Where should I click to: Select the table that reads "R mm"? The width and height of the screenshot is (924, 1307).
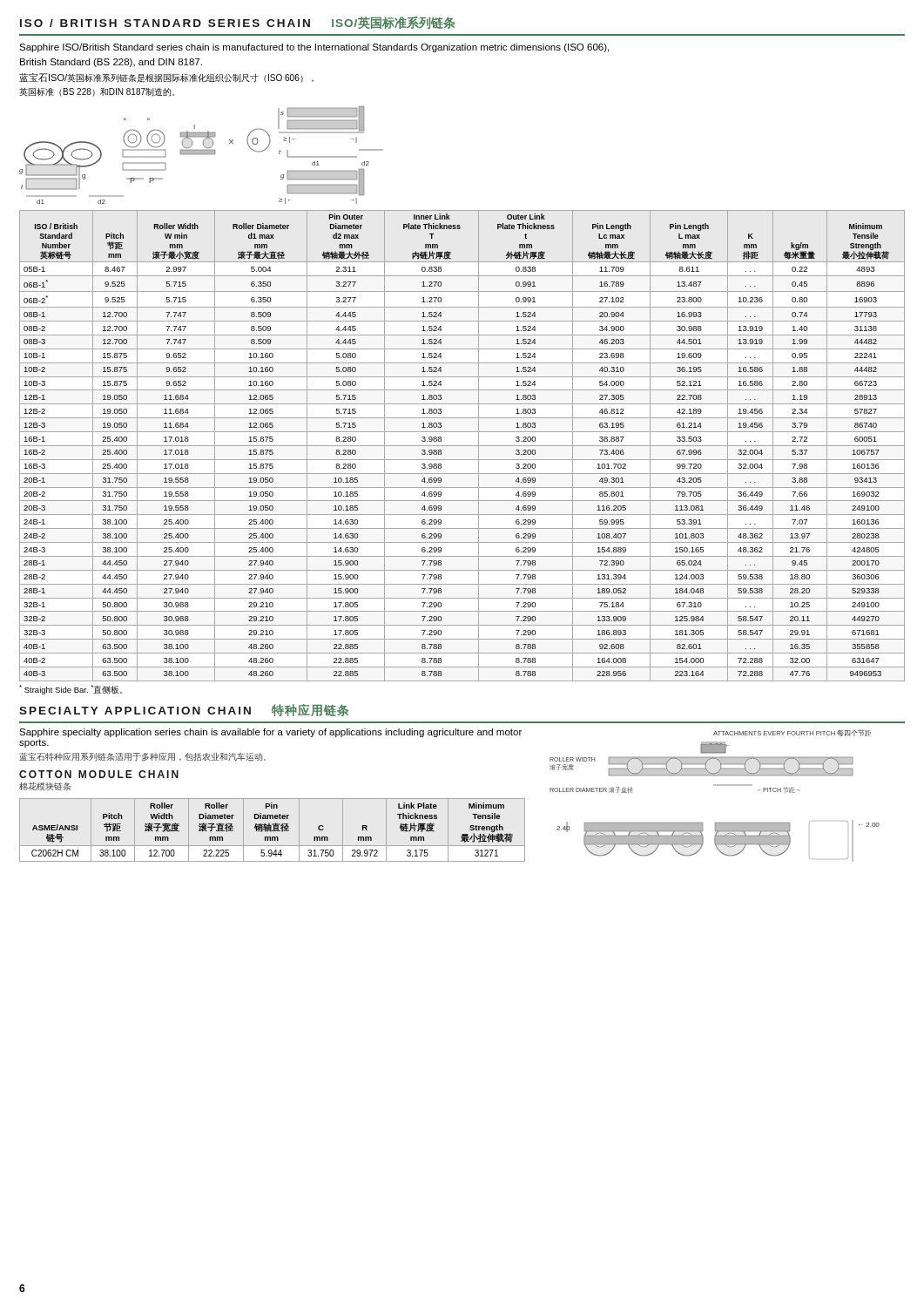coord(272,830)
